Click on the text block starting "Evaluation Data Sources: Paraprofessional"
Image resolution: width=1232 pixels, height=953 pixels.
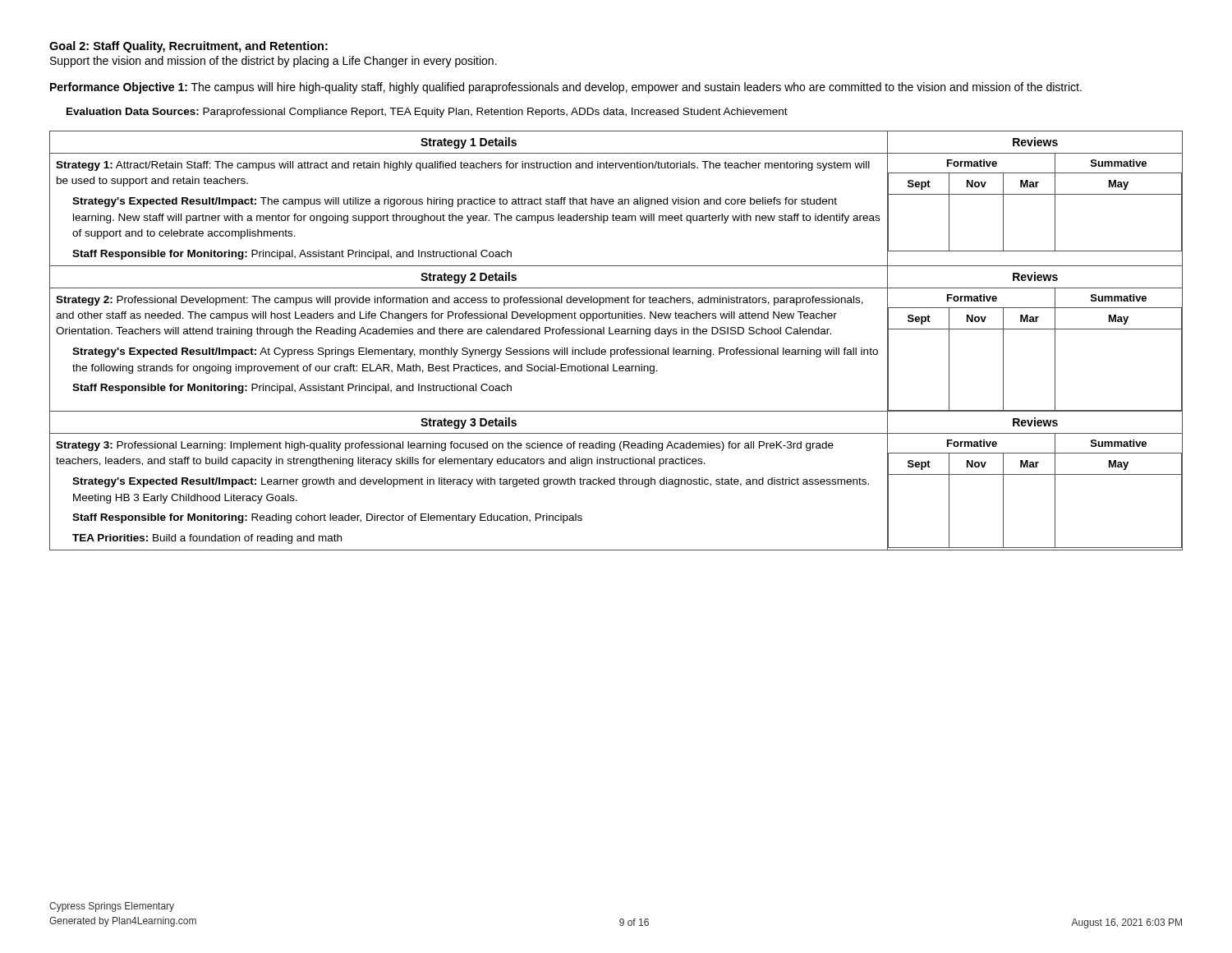point(426,112)
